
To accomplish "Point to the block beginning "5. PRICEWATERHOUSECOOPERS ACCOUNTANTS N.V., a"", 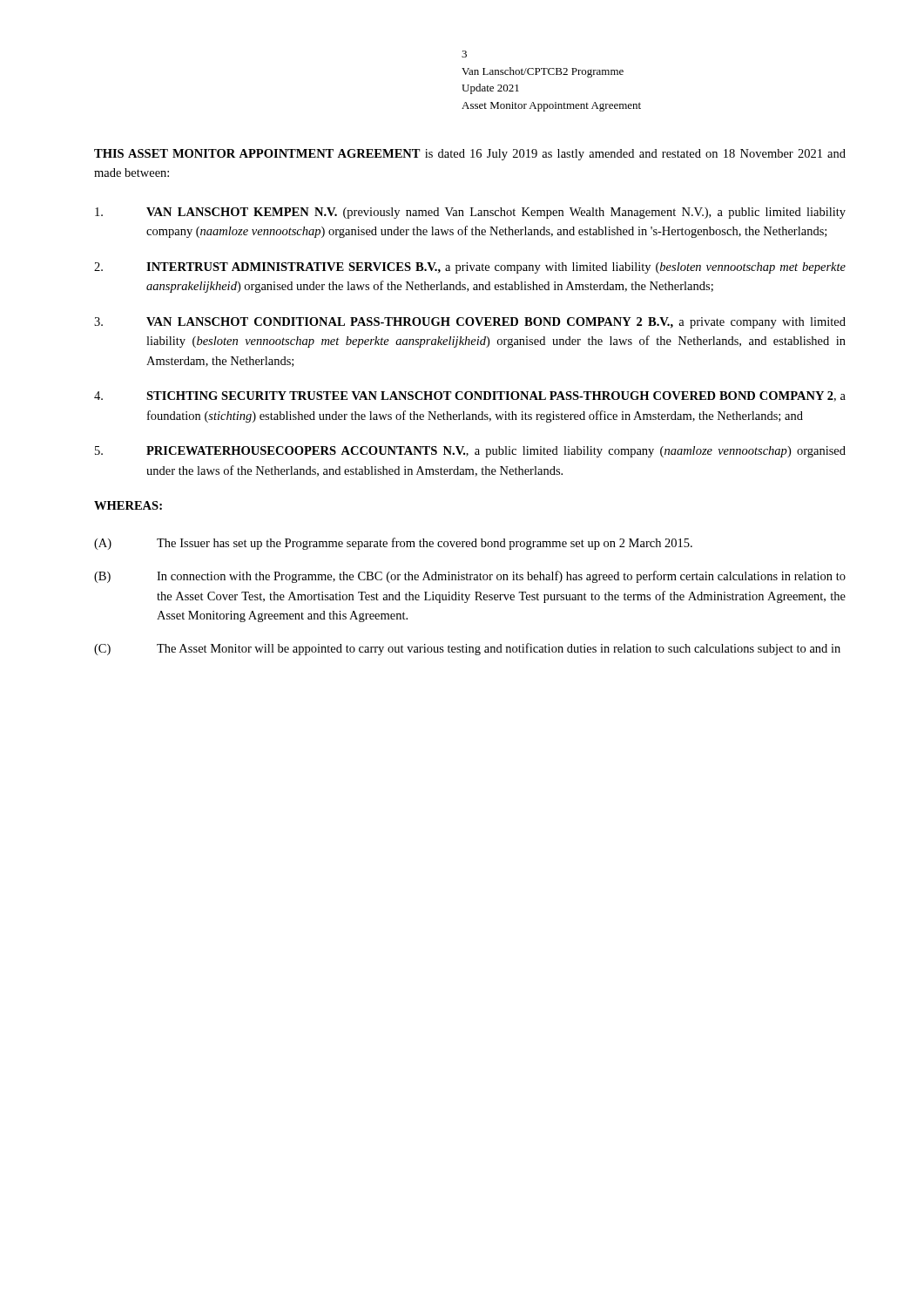I will (x=470, y=461).
